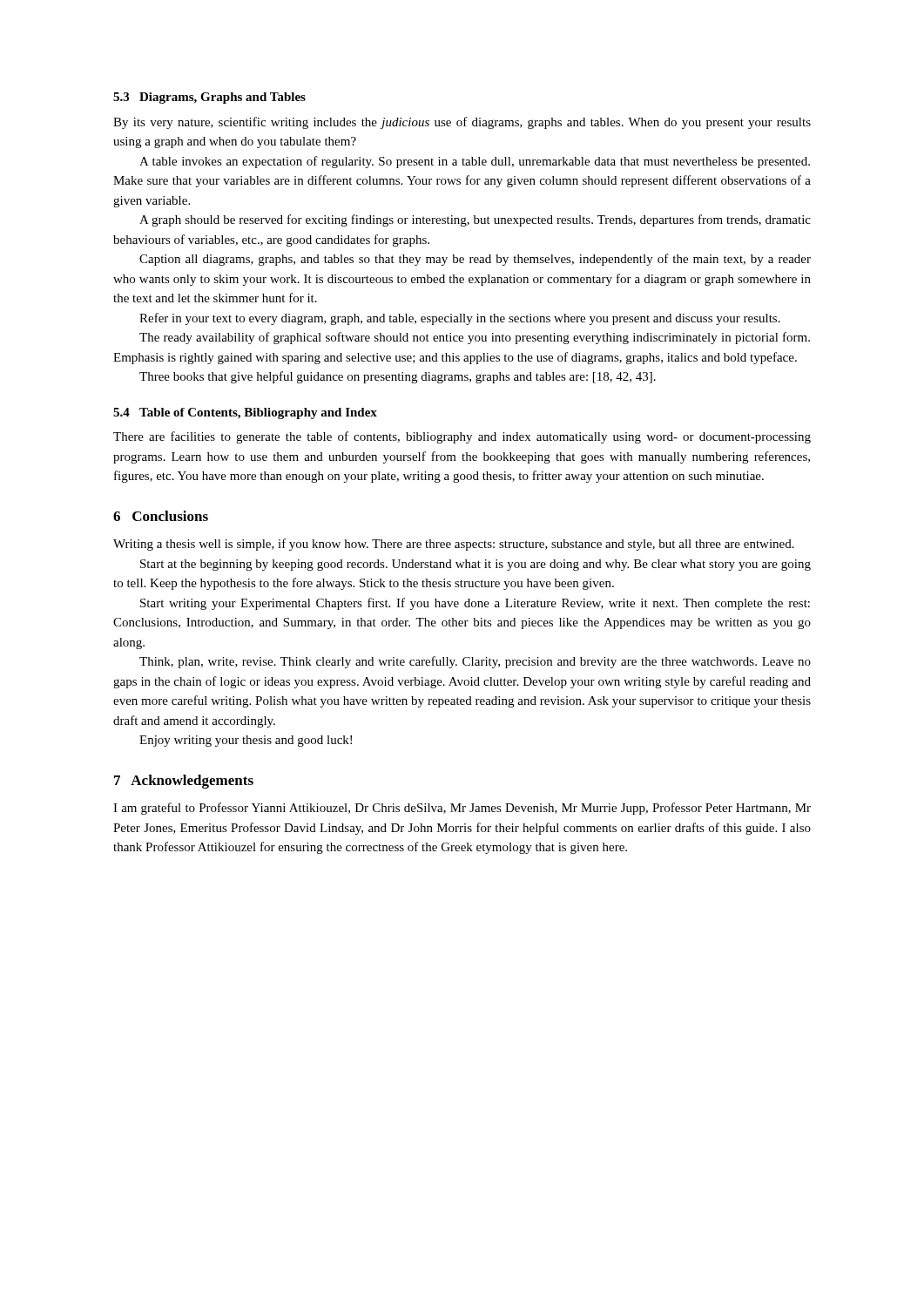This screenshot has width=924, height=1307.
Task: Where does it say "7 Acknowledgements"?
Action: 183,780
